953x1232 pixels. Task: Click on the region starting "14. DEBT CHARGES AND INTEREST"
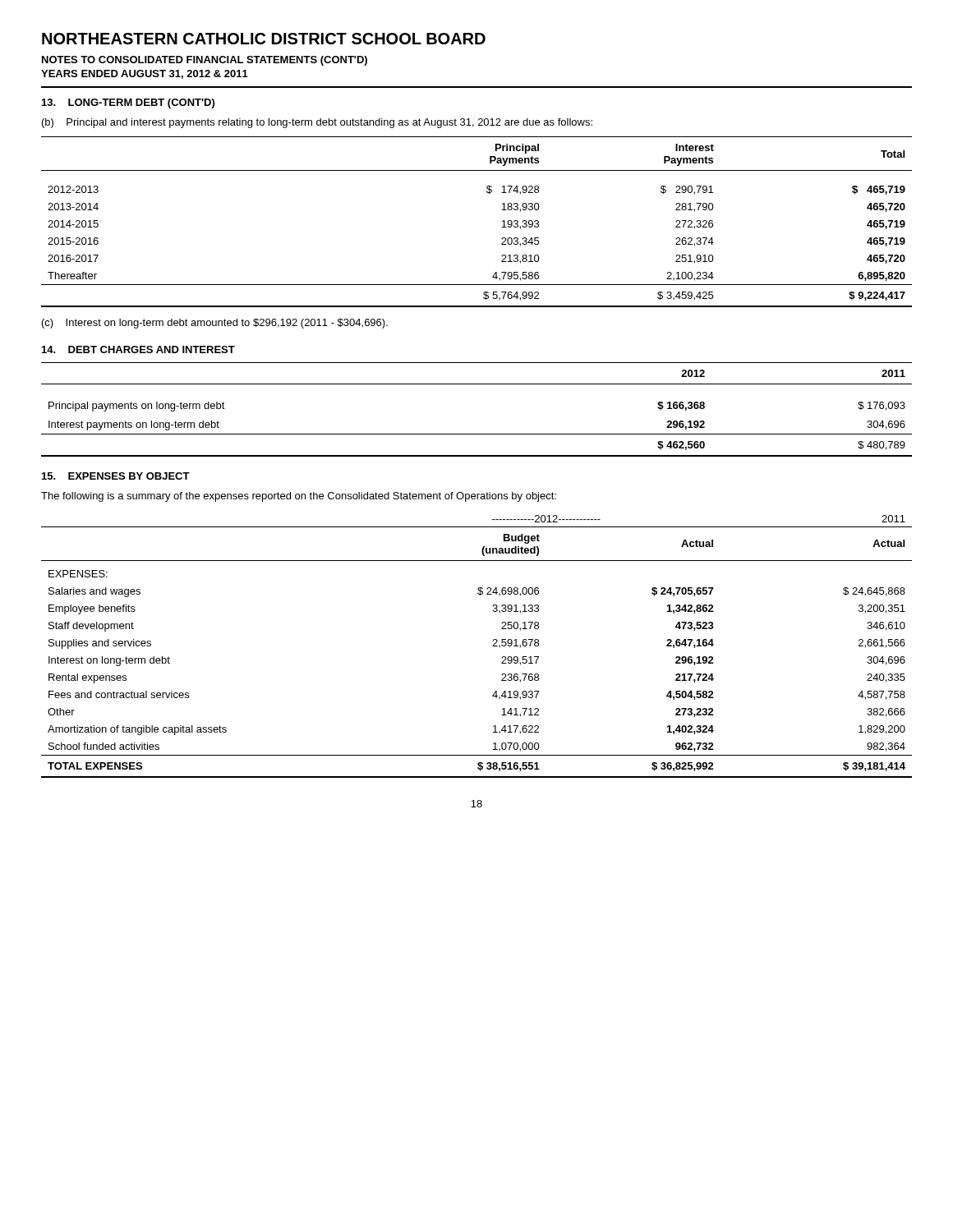[138, 350]
